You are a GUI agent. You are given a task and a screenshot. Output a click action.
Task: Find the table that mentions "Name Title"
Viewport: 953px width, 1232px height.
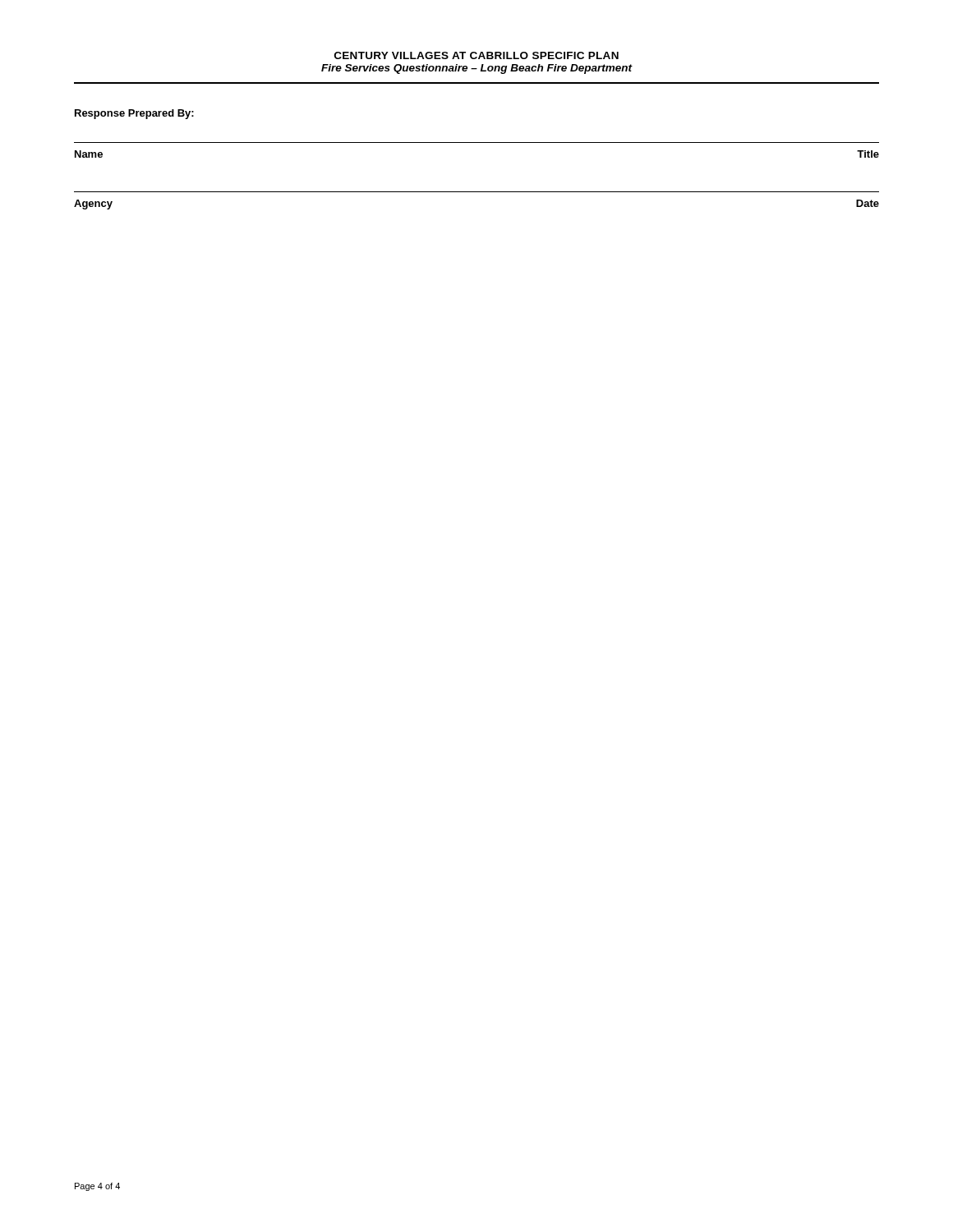click(x=476, y=151)
